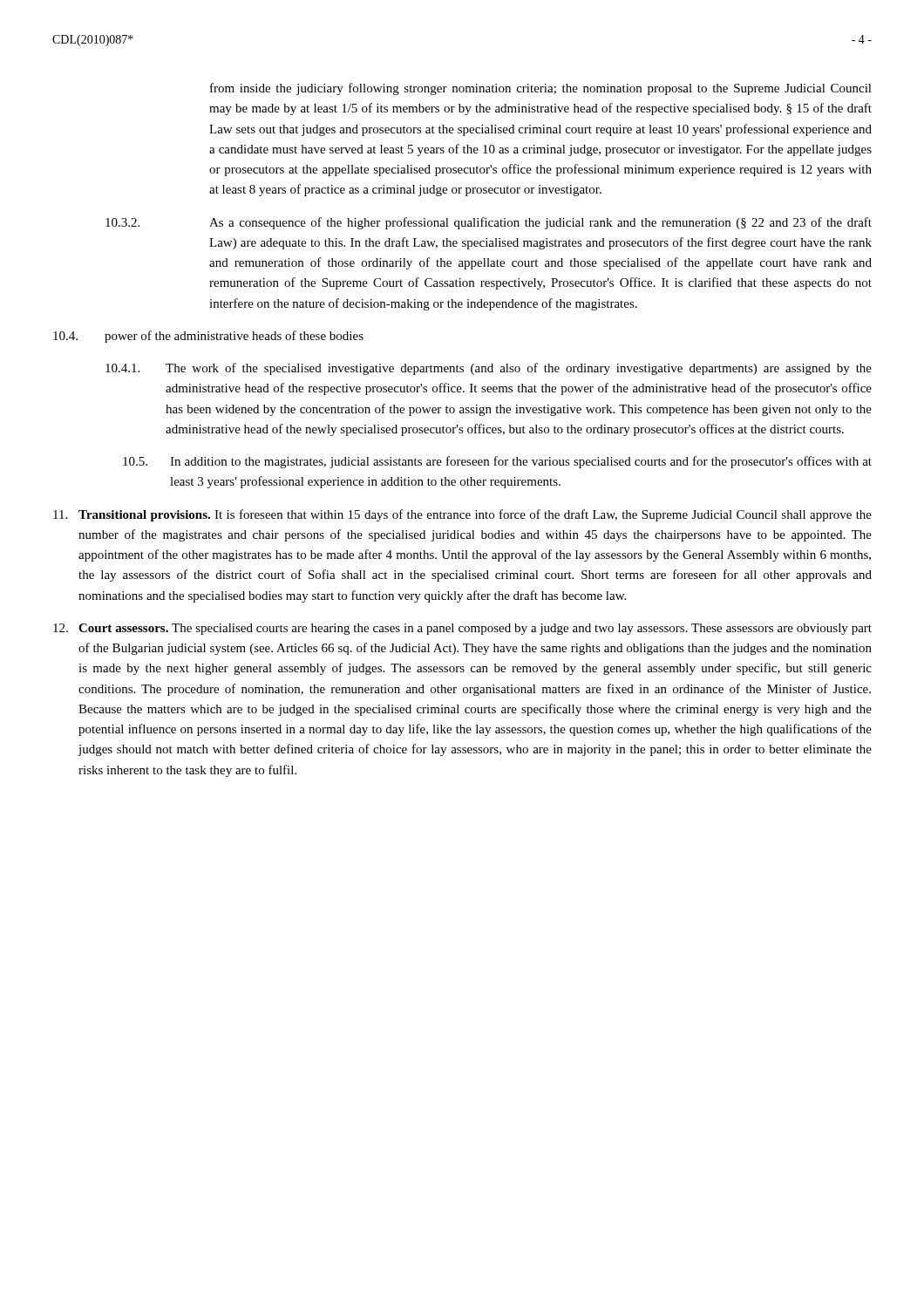The height and width of the screenshot is (1308, 924).
Task: Find the block on this page that starts "10.4.1. The work of"
Action: [488, 399]
